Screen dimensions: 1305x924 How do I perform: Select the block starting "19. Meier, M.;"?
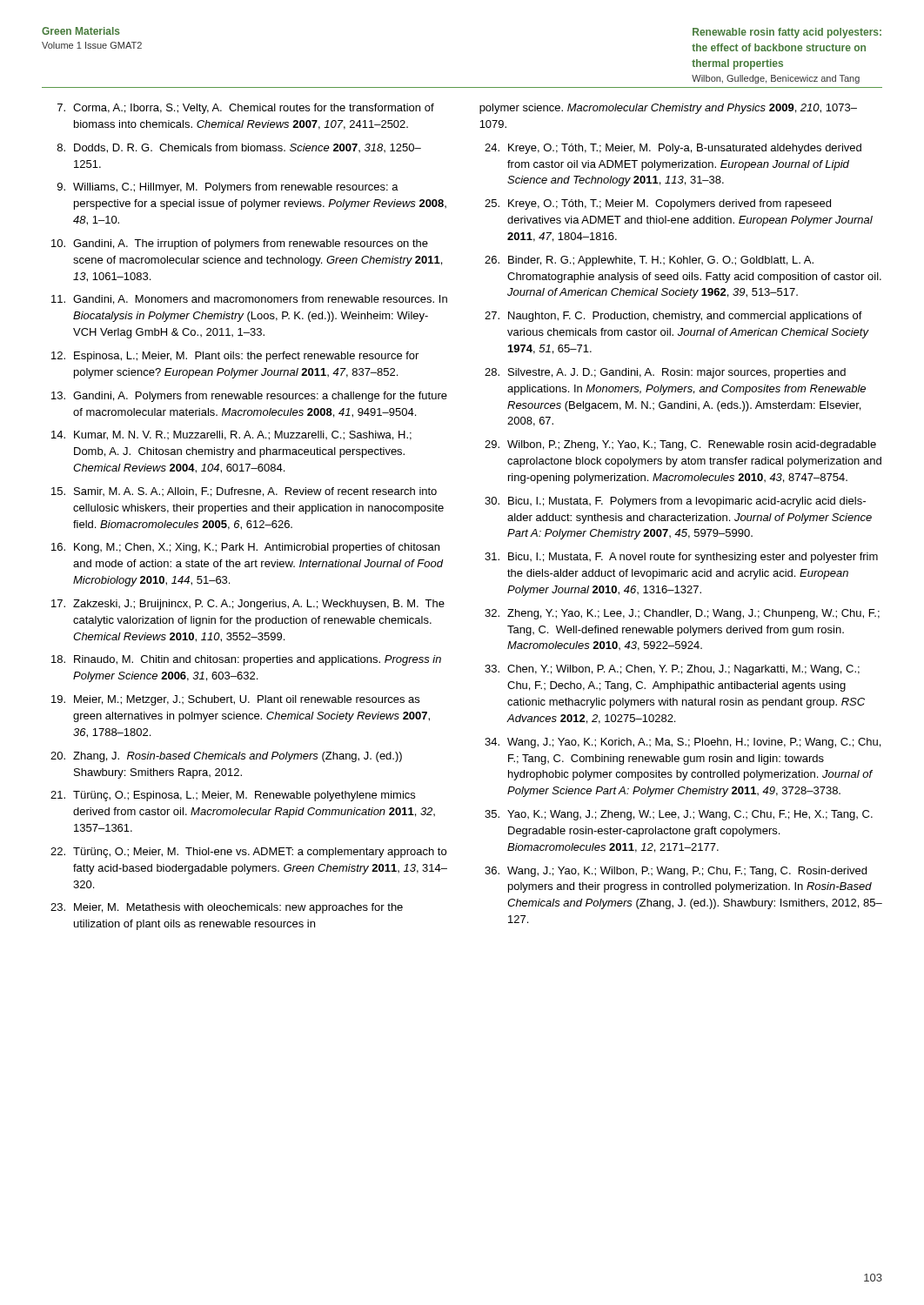point(245,716)
